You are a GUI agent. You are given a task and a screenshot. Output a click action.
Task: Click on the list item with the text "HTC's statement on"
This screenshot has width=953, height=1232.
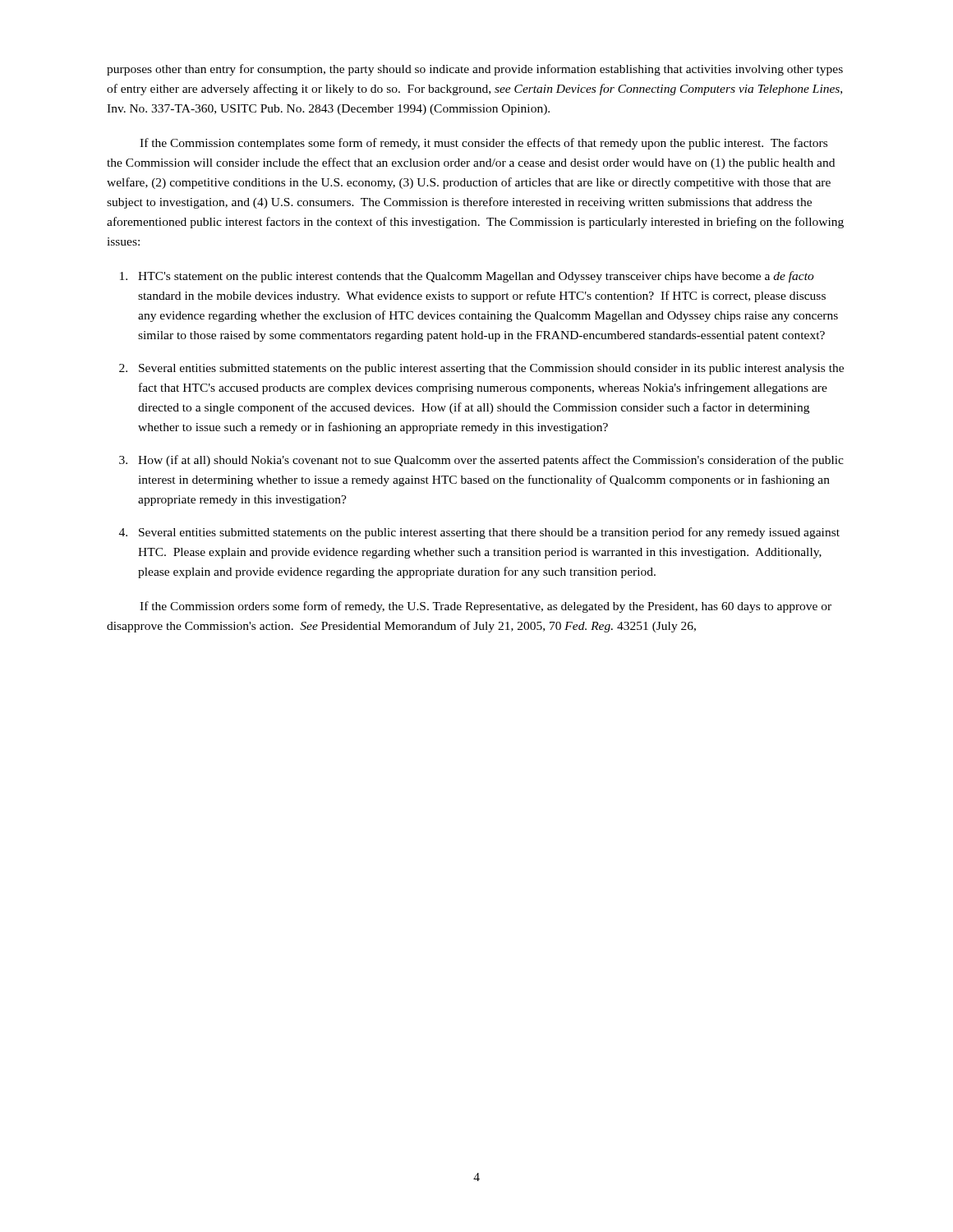coord(488,305)
